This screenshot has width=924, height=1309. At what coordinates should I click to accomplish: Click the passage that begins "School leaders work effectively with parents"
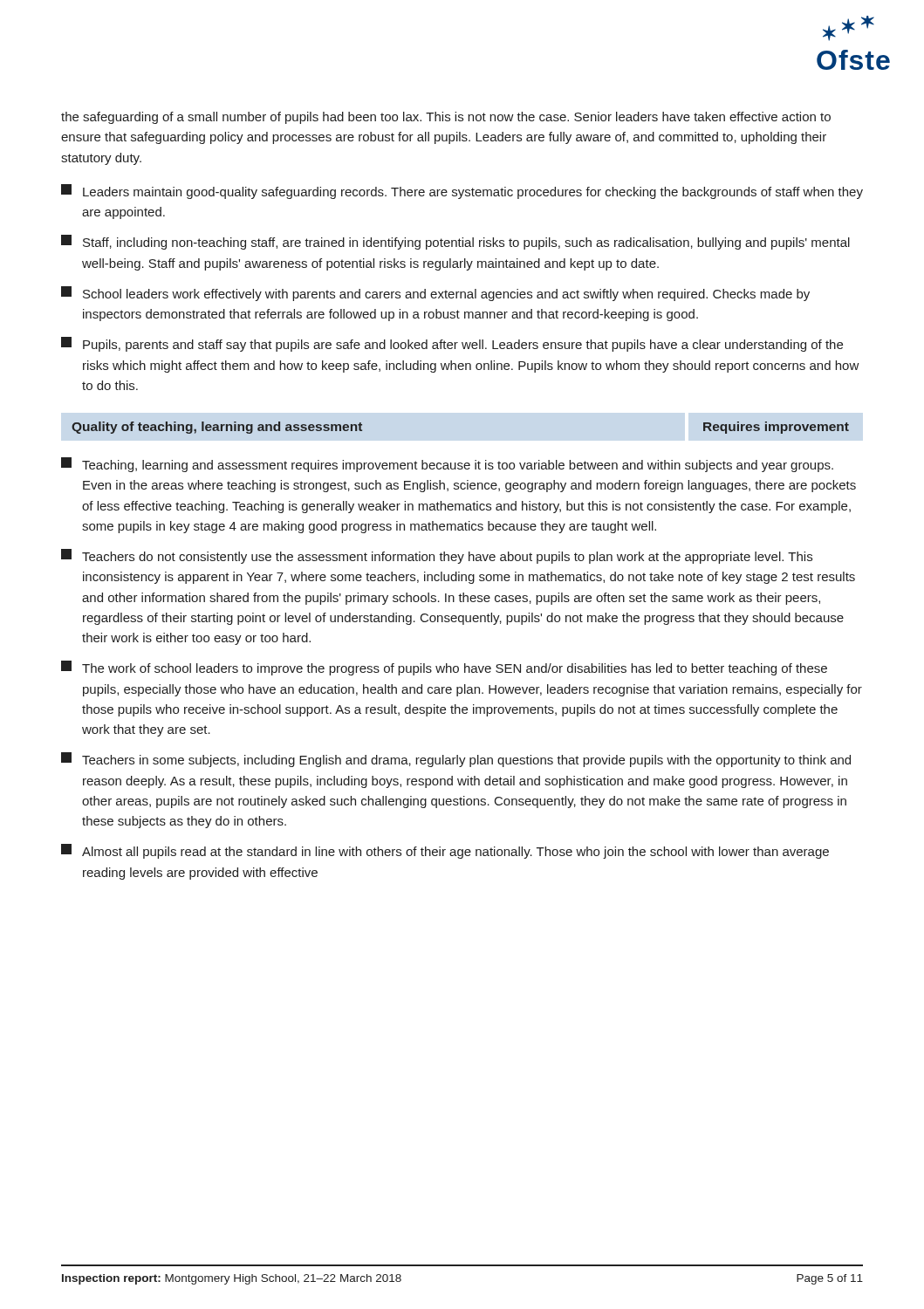pos(462,304)
